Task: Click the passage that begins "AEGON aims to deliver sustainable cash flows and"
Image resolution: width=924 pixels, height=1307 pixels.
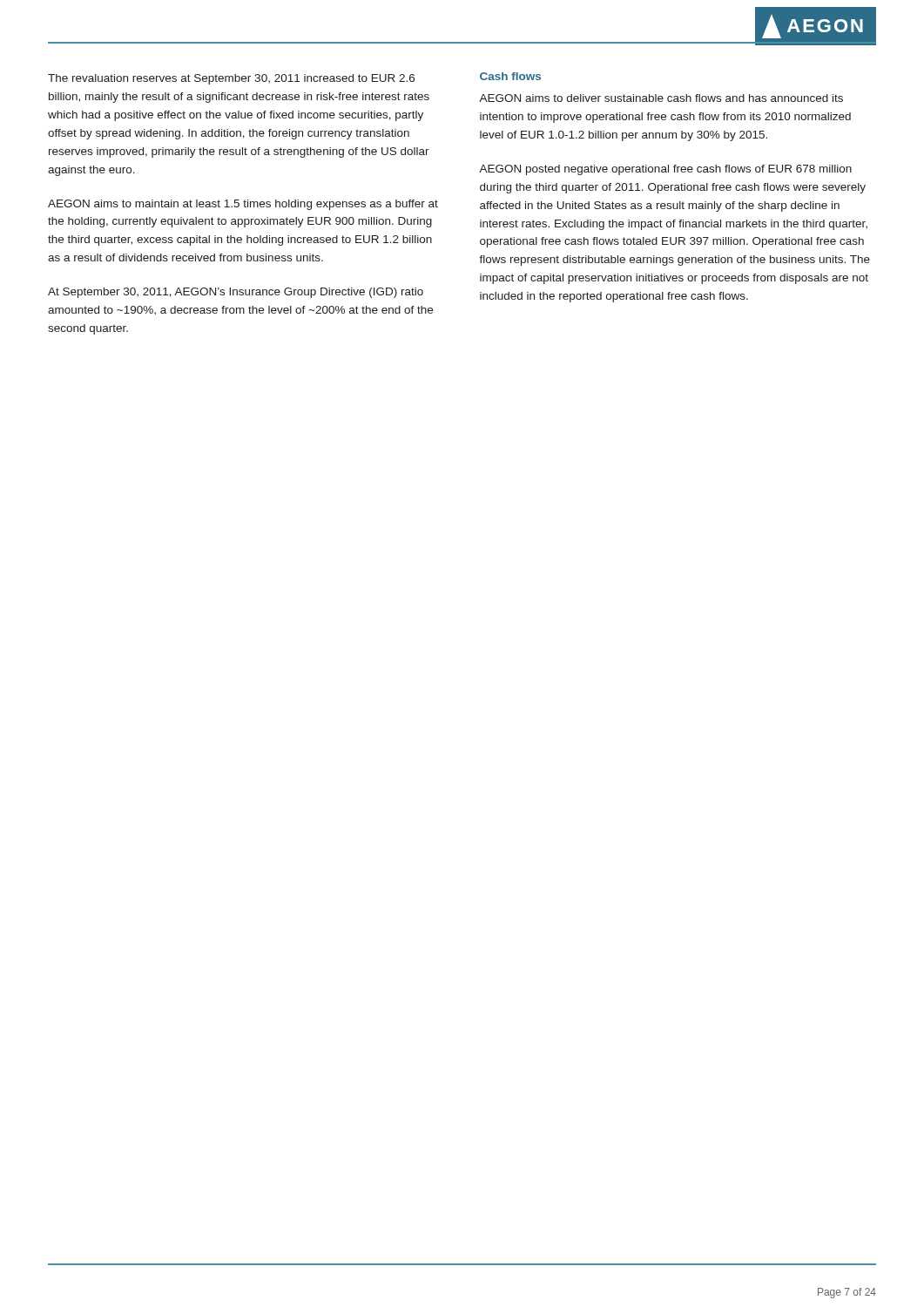Action: [665, 116]
